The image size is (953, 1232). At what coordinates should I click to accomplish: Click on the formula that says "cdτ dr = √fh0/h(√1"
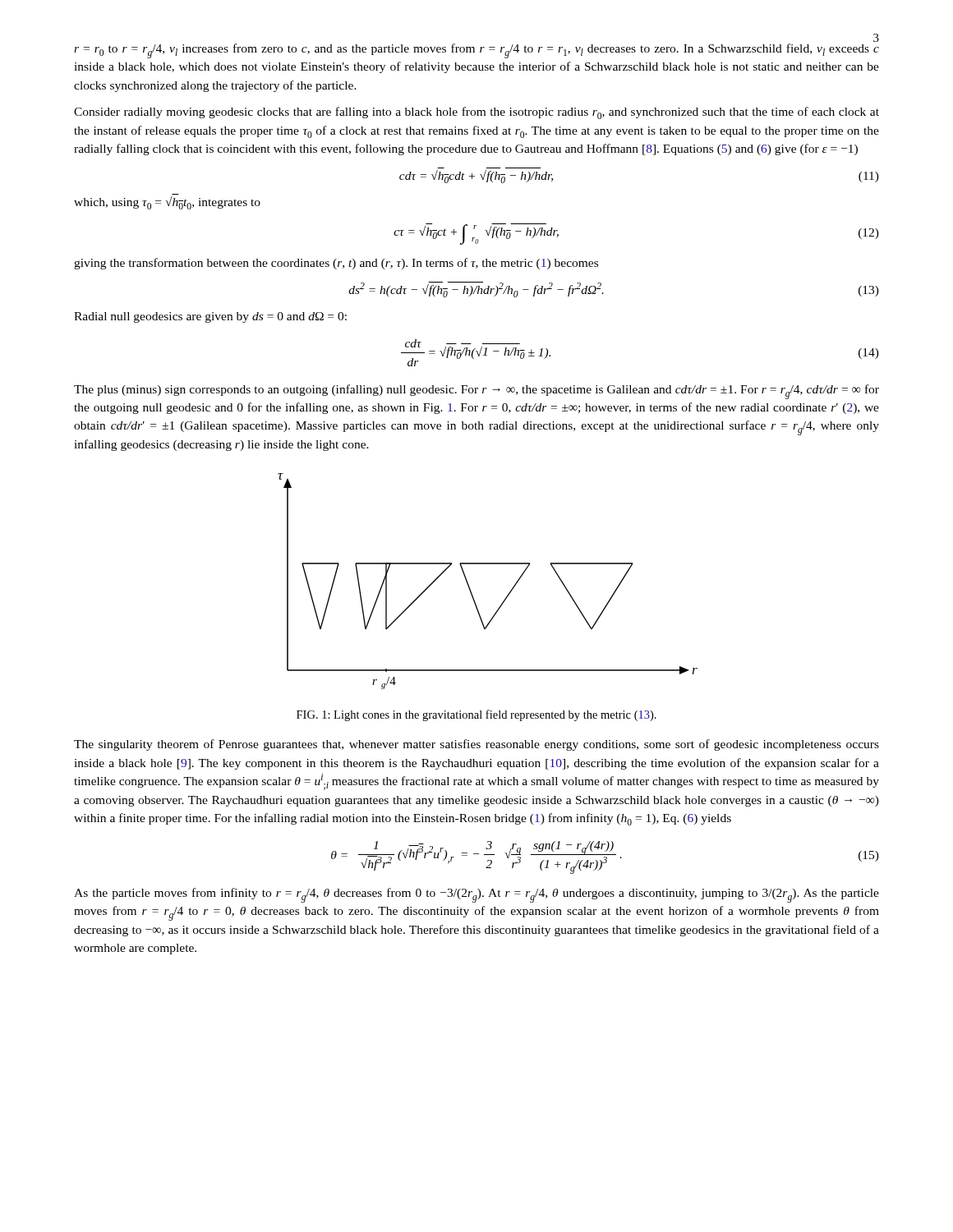coord(481,351)
